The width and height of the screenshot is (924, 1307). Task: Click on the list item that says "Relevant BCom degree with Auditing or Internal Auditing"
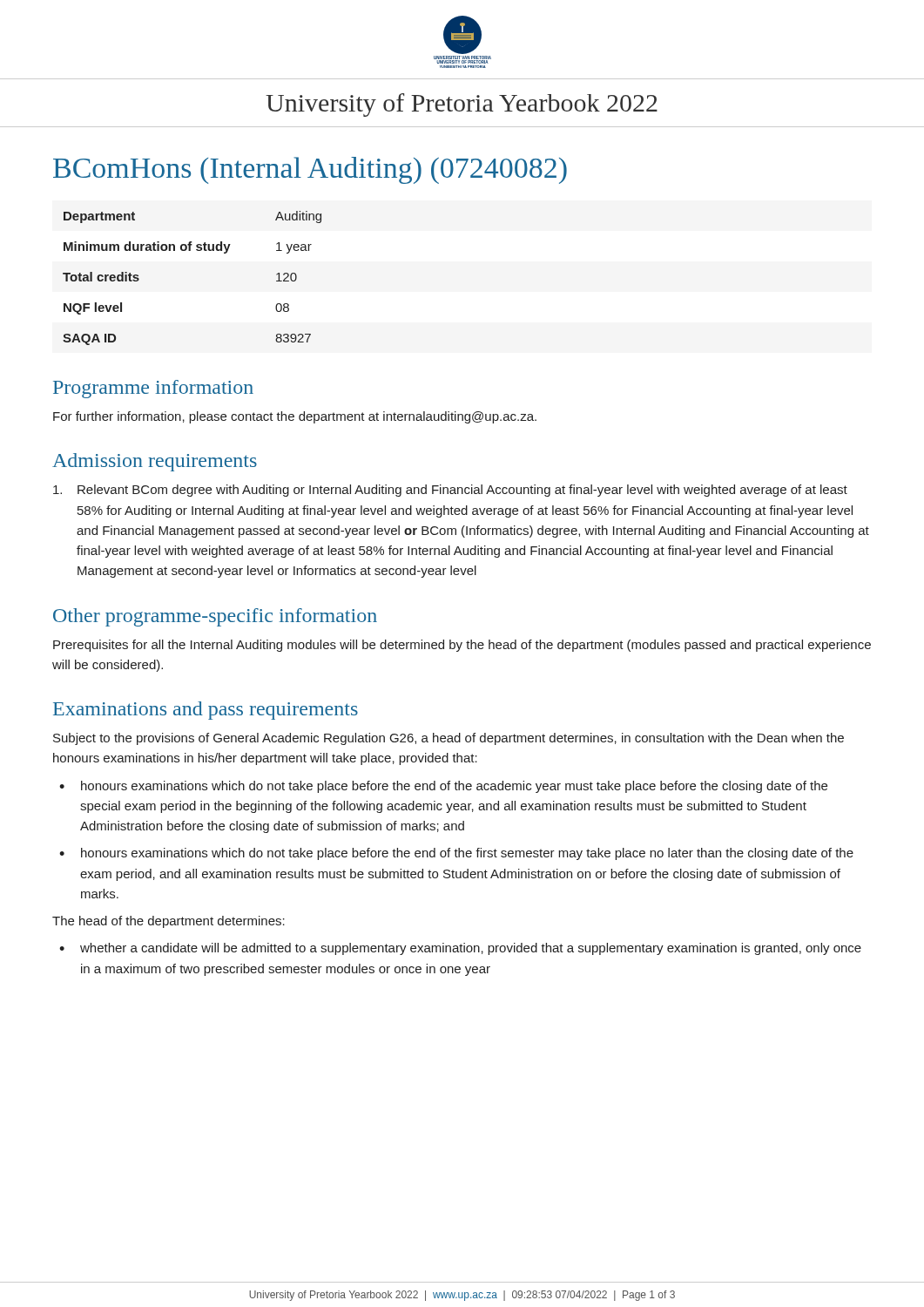click(462, 530)
